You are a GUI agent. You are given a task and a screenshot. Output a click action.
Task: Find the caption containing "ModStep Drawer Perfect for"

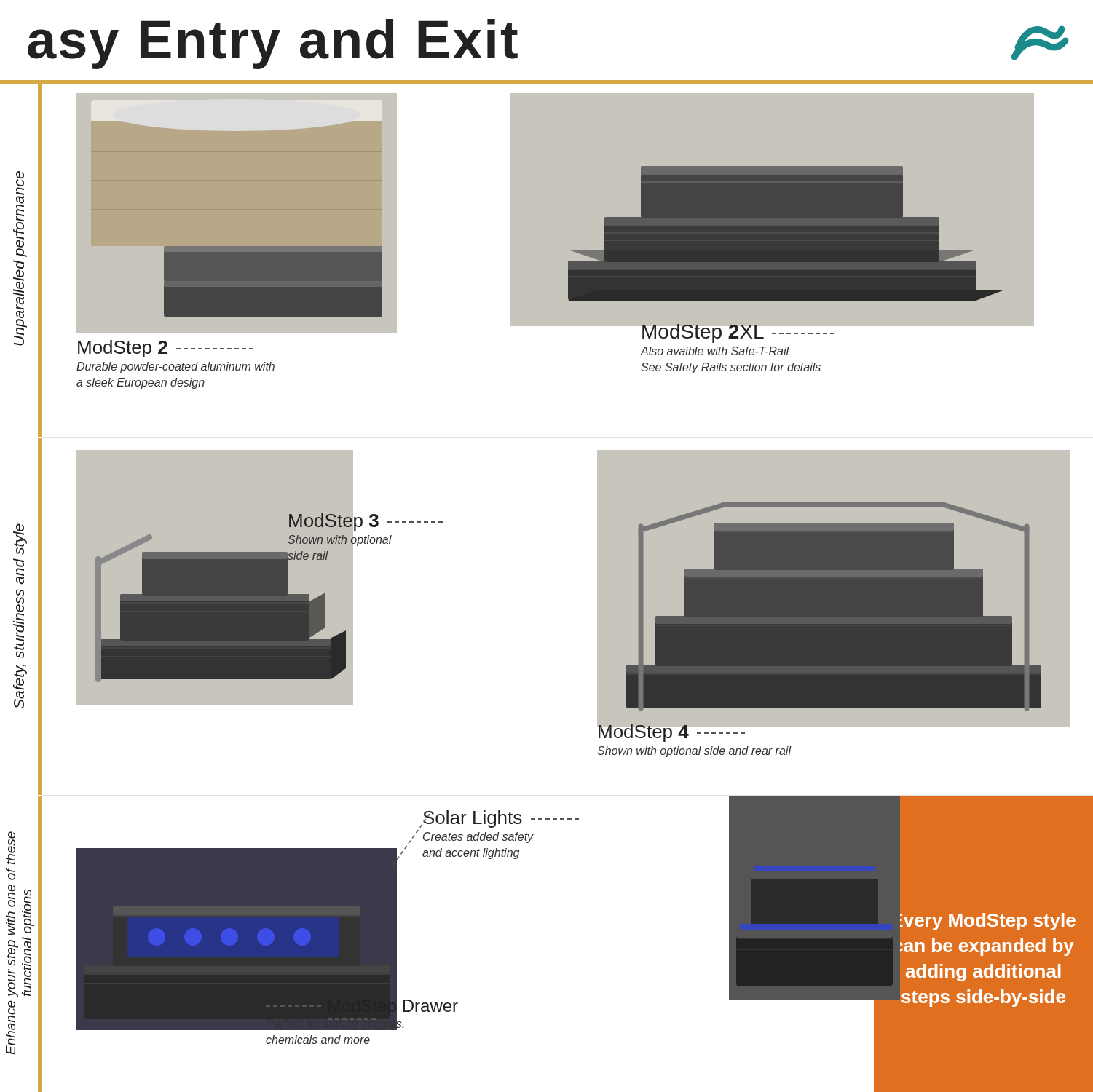(375, 1022)
